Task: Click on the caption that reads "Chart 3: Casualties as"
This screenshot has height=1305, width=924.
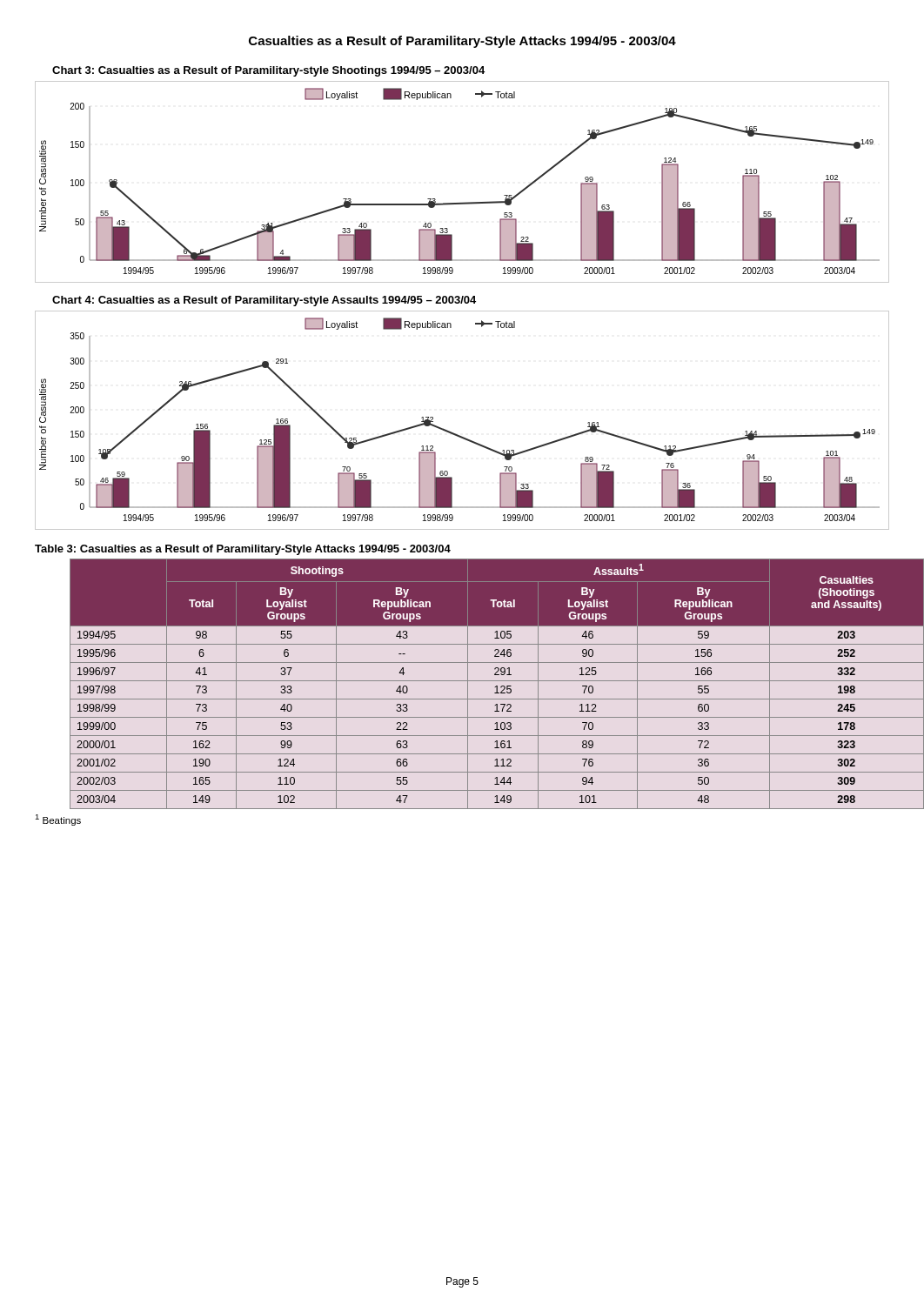Action: [268, 70]
